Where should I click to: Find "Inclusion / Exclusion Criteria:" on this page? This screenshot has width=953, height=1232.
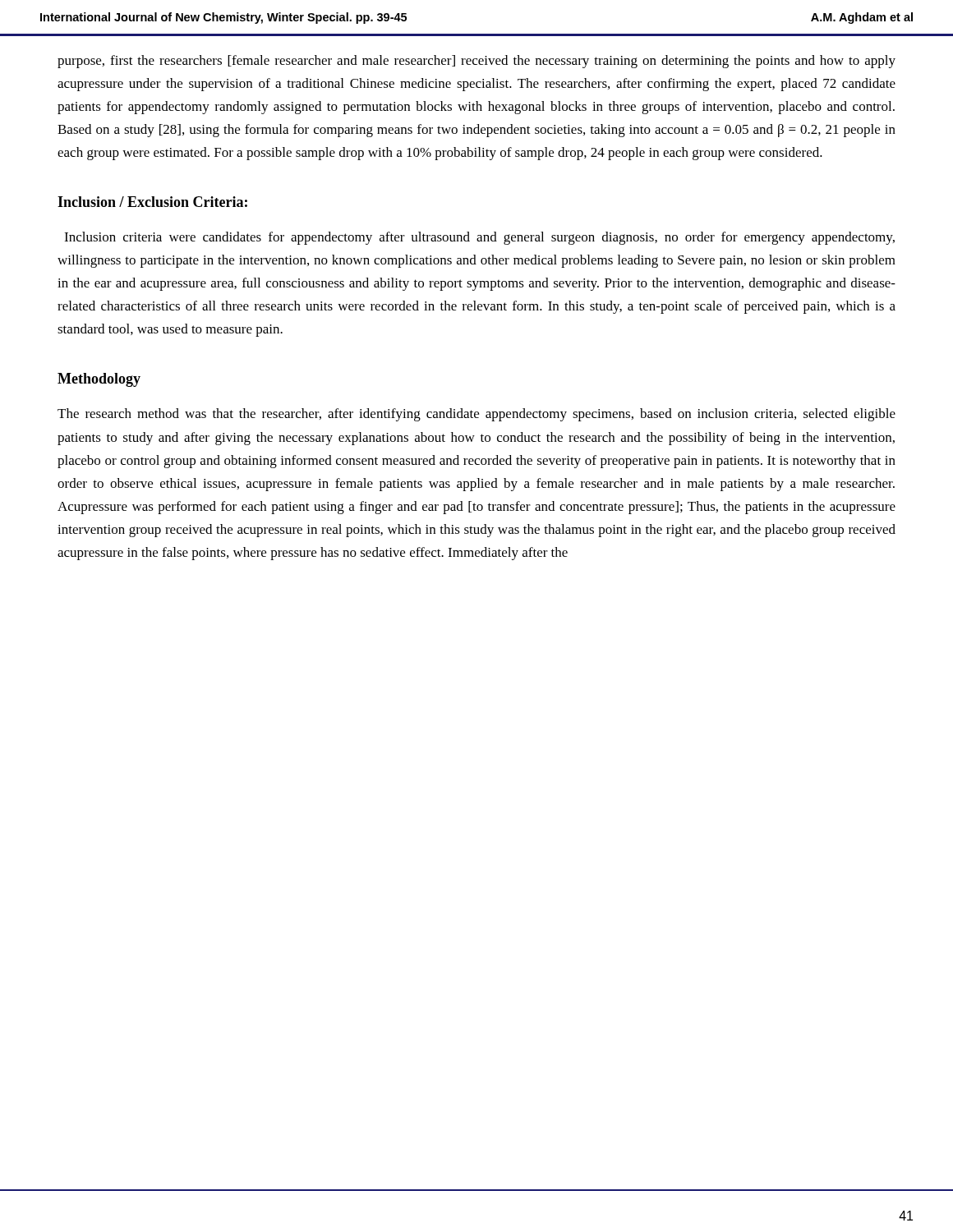point(153,202)
